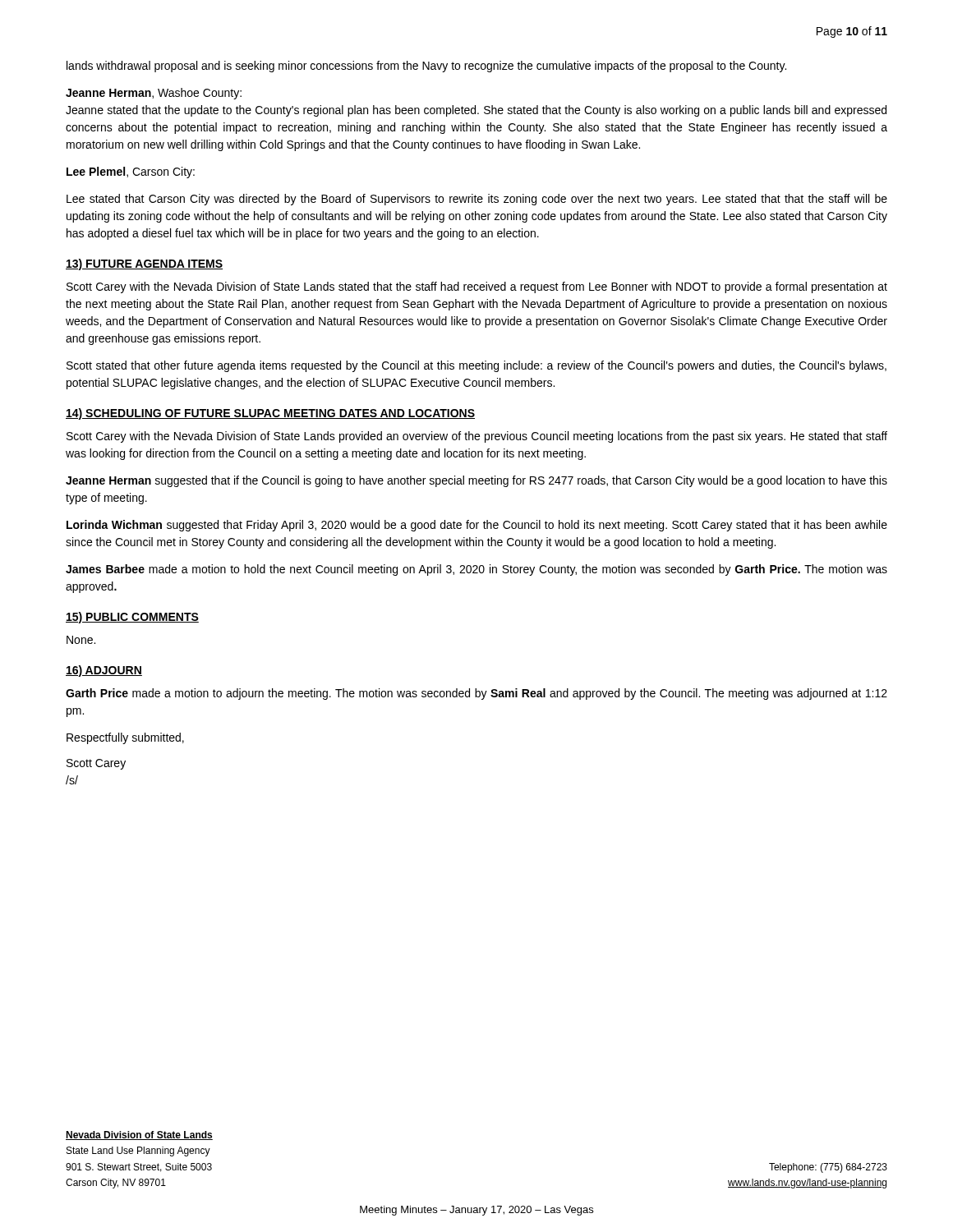953x1232 pixels.
Task: Navigate to the passage starting "Lee Plemel, Carson City:"
Action: pos(131,172)
